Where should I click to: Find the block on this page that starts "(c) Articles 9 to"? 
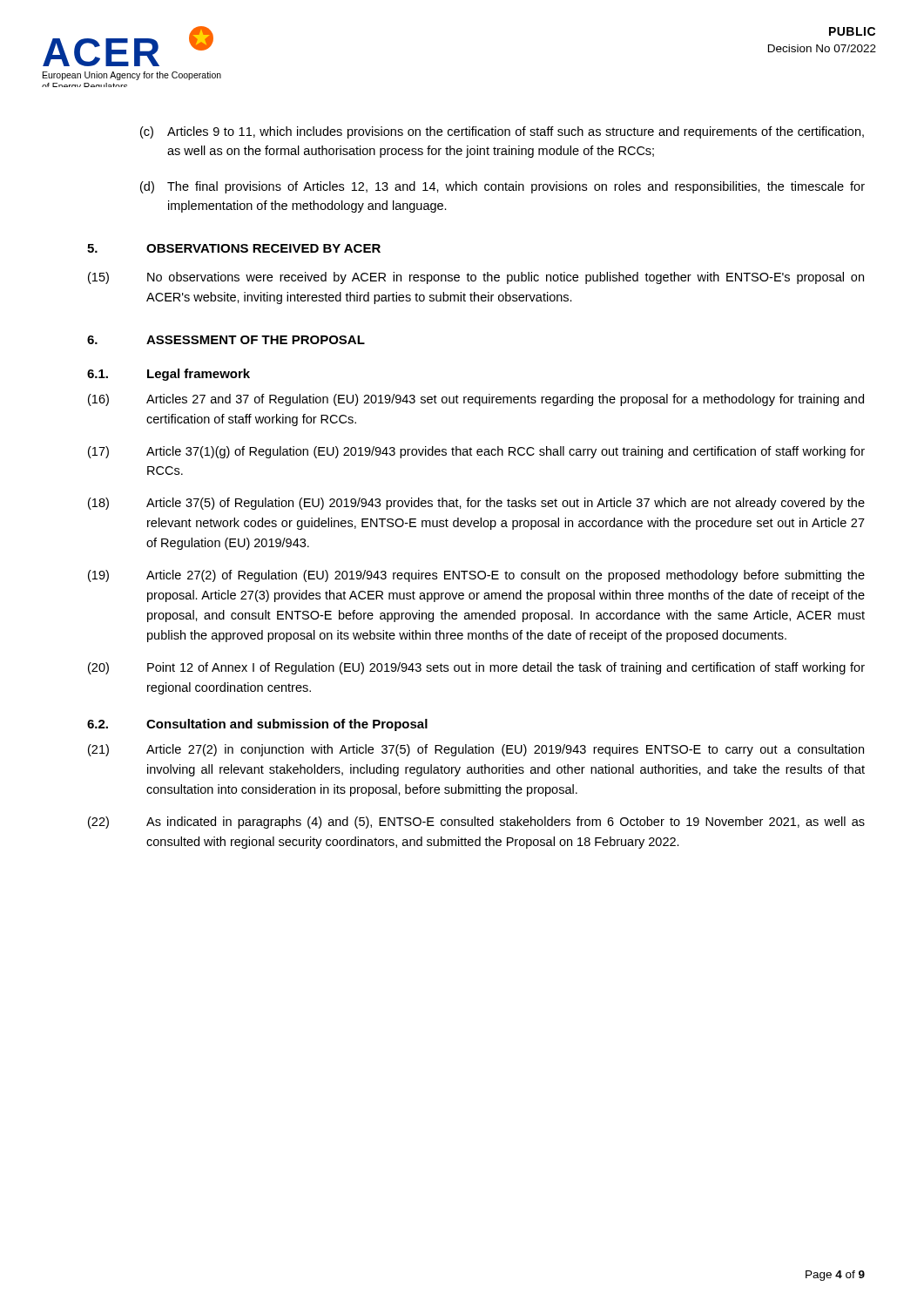pos(502,142)
